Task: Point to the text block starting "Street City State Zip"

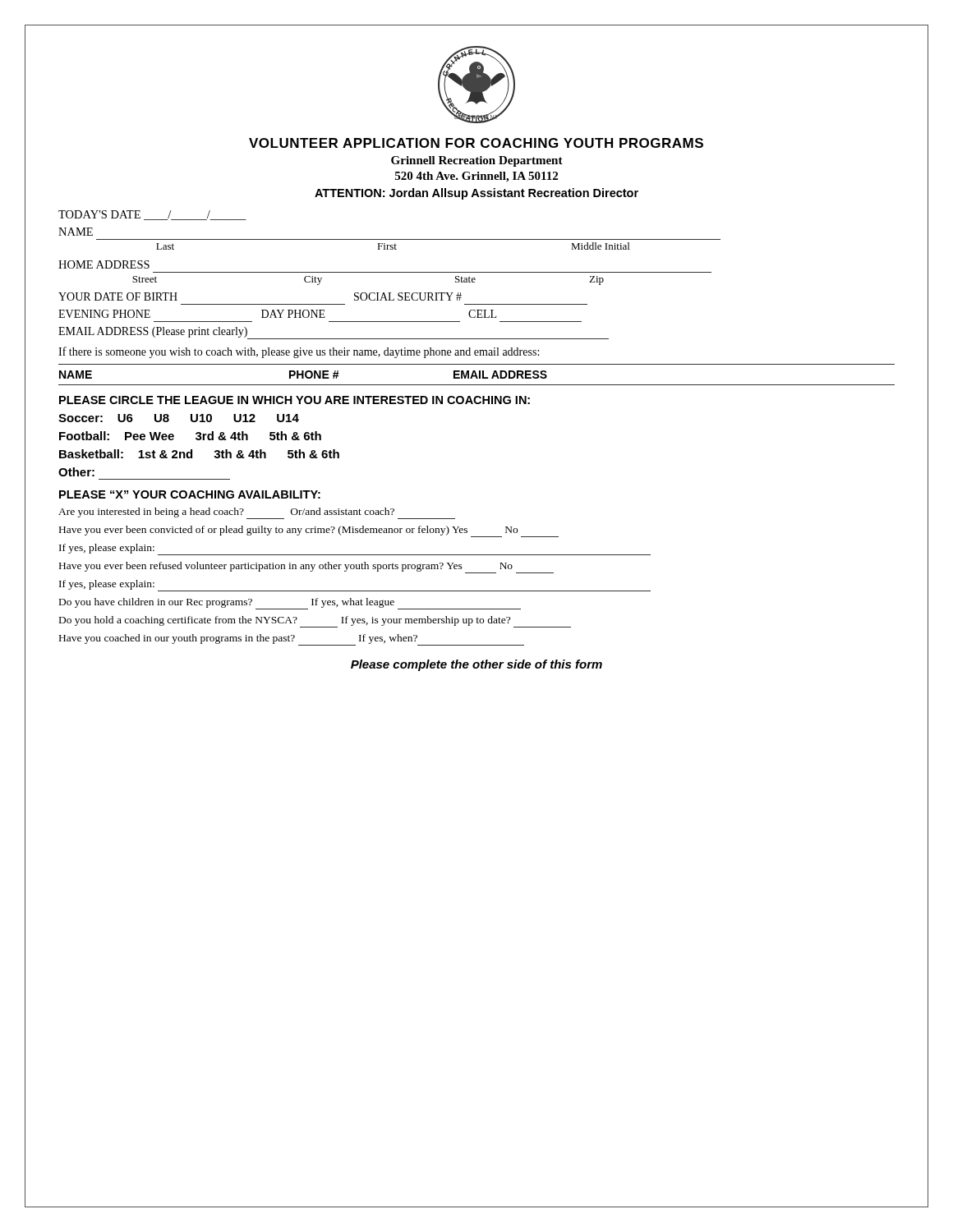Action: tap(358, 279)
